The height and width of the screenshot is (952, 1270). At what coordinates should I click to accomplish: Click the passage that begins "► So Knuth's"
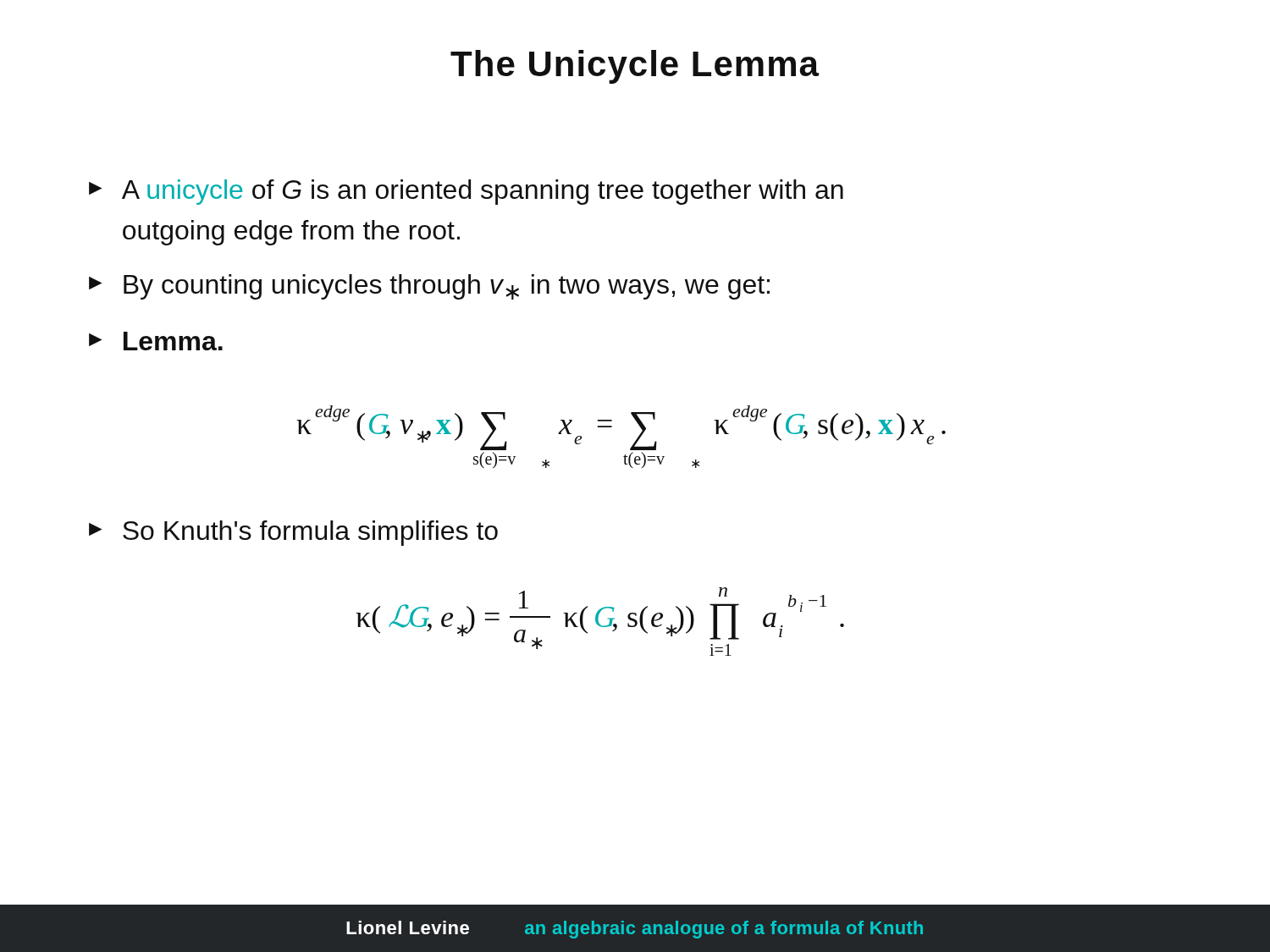pyautogui.click(x=292, y=531)
